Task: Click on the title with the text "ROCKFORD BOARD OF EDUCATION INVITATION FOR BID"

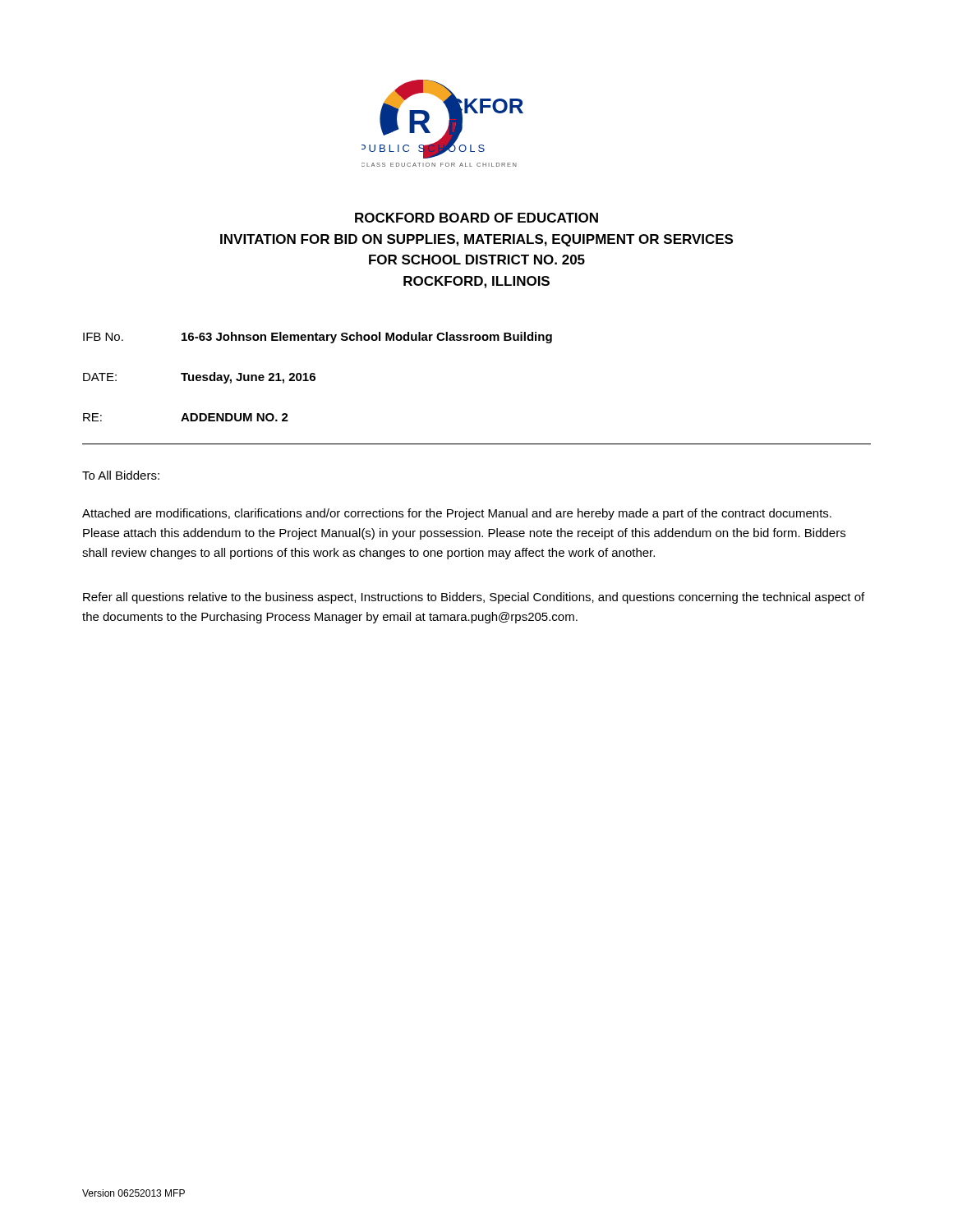Action: [x=476, y=250]
